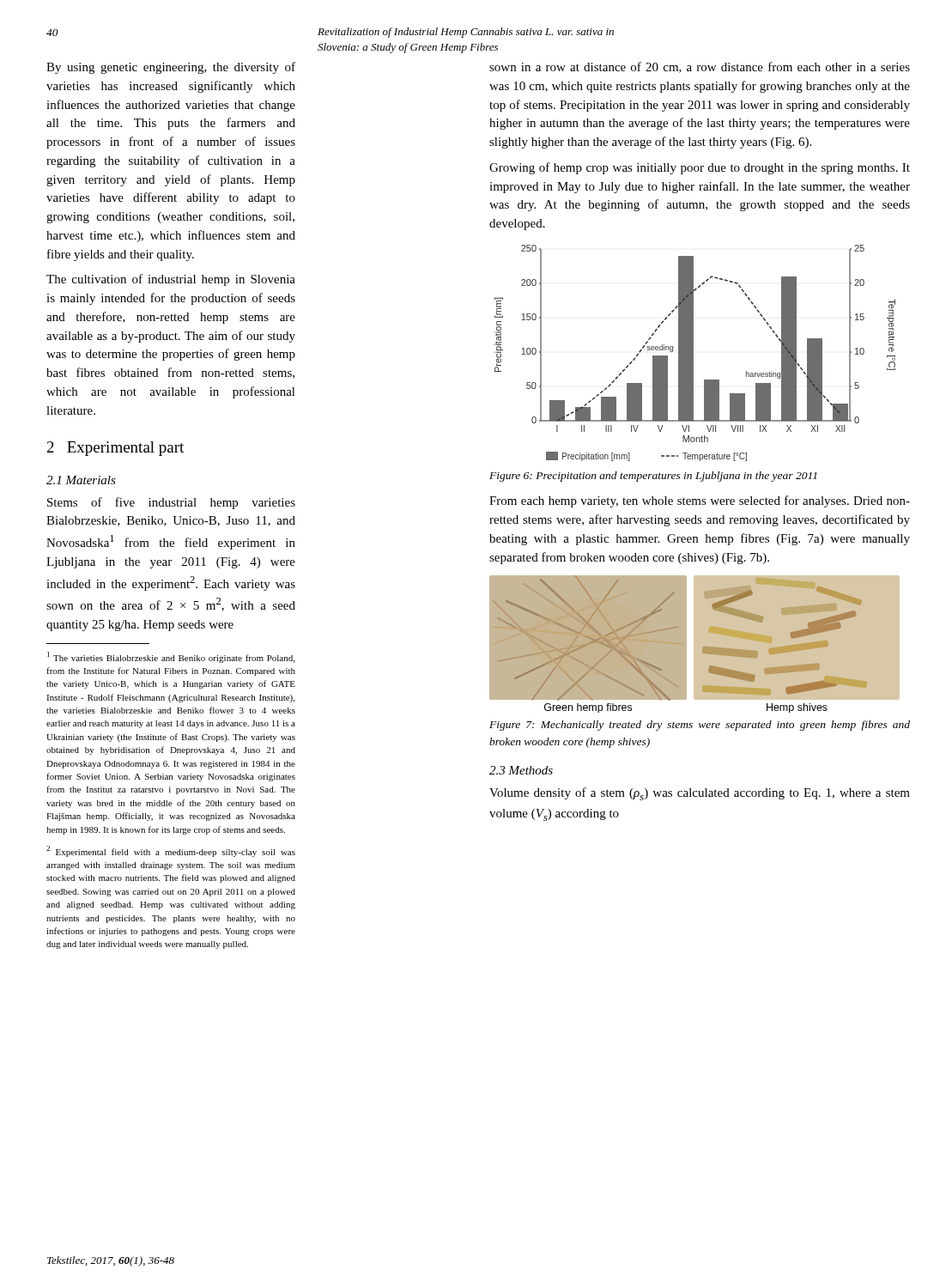Click on the region starting "By using genetic"

(x=171, y=239)
